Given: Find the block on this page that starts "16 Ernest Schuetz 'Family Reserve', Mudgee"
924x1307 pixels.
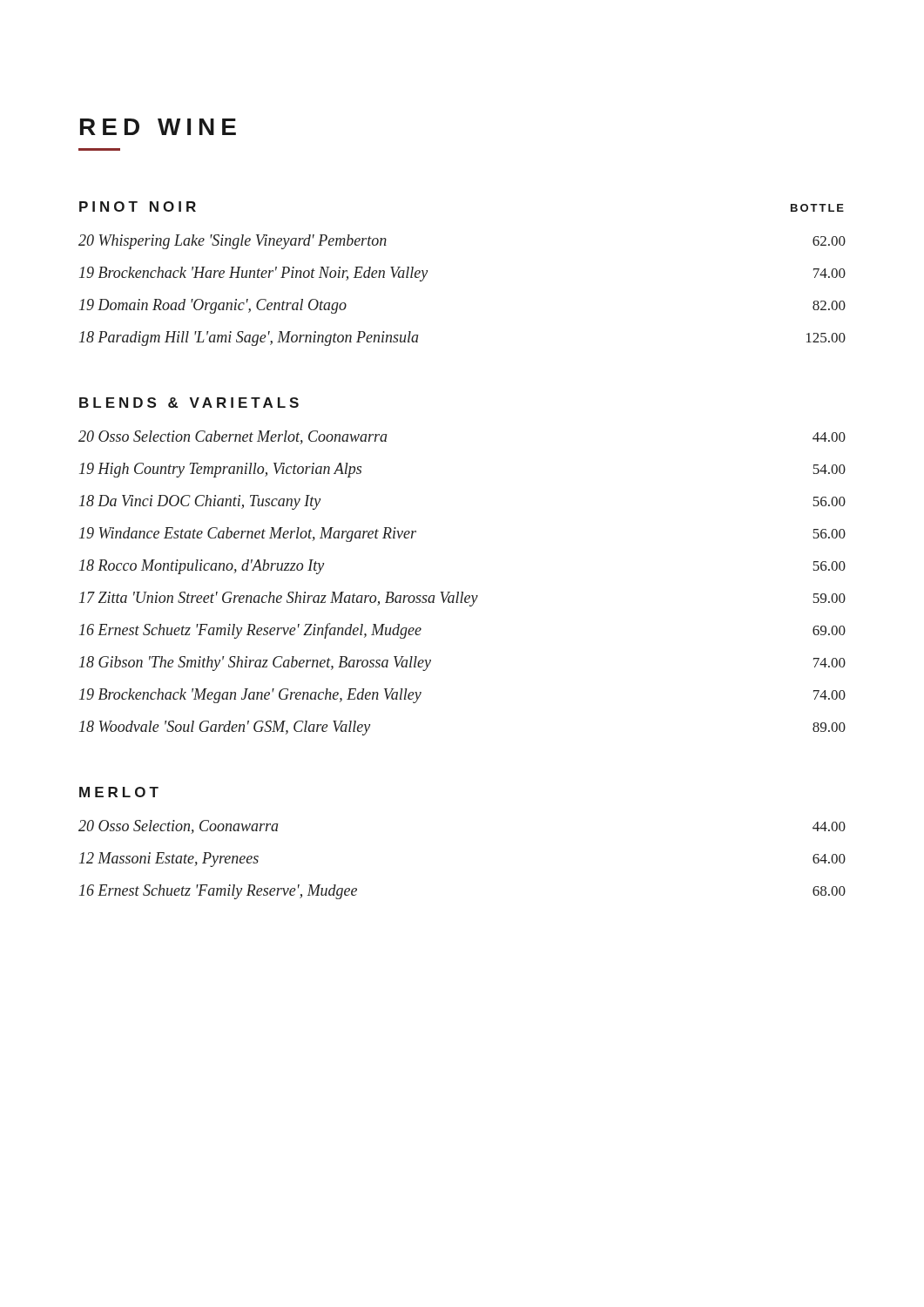Looking at the screenshot, I should click(221, 892).
